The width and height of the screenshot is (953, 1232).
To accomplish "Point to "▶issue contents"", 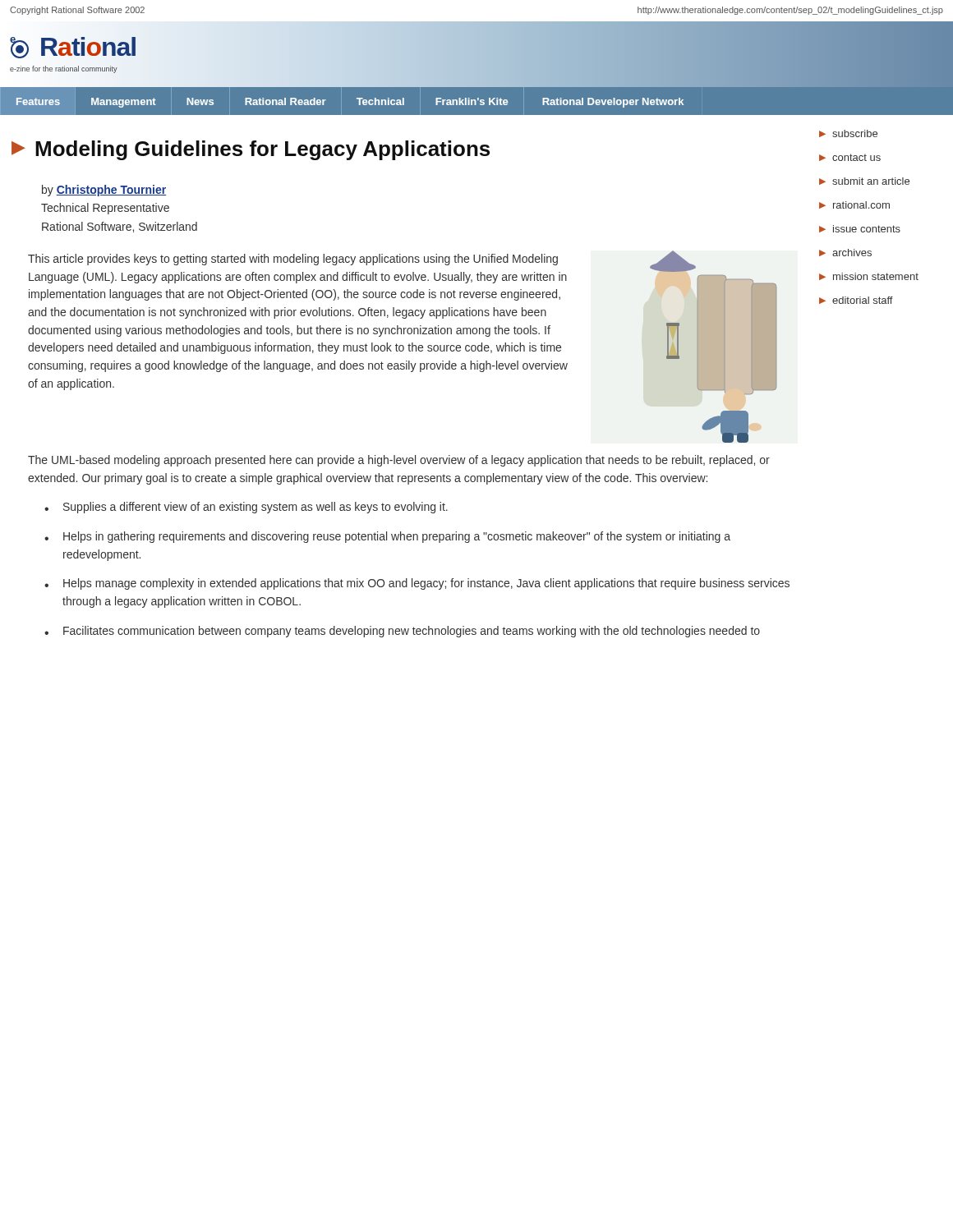I will coord(860,229).
